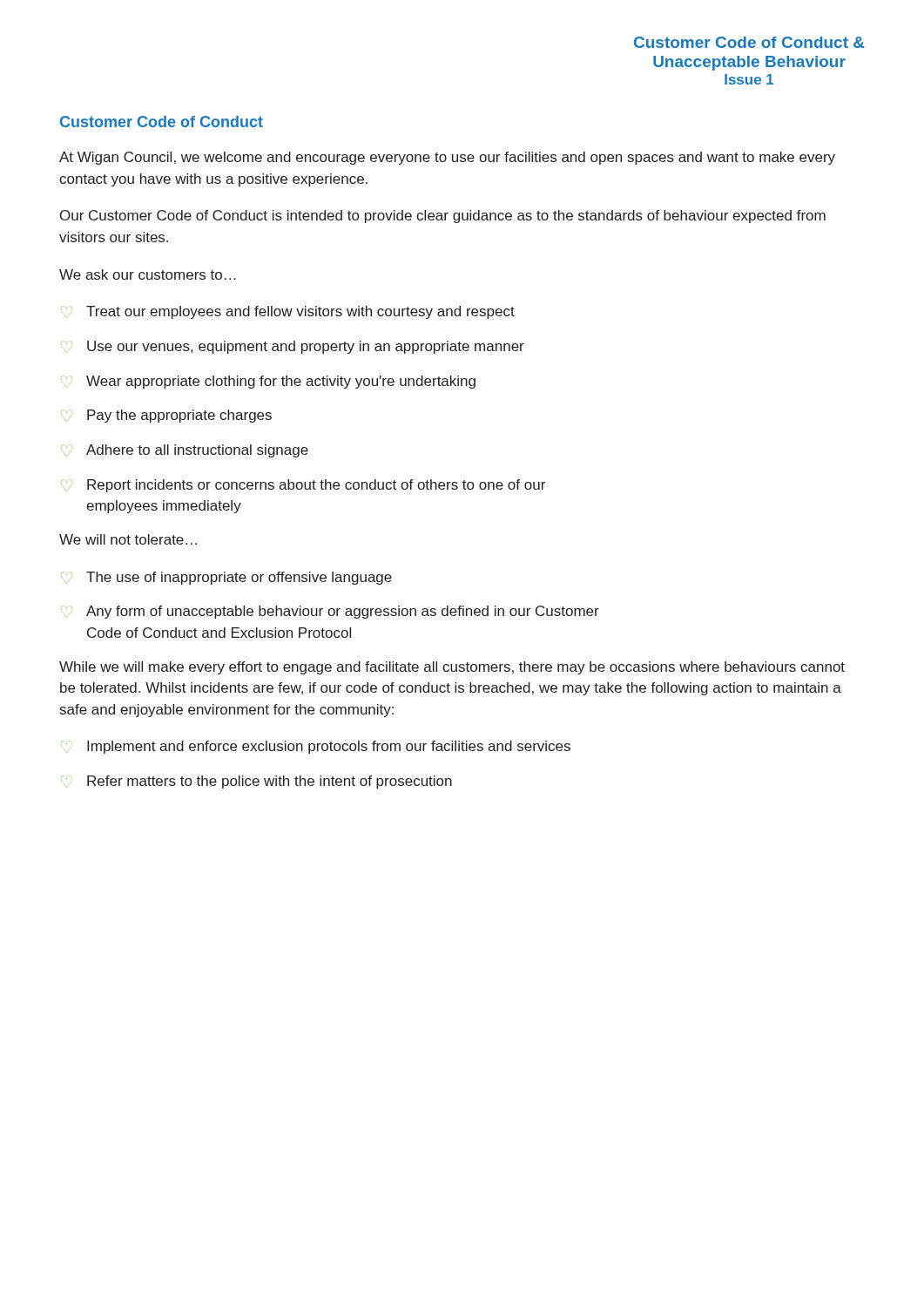The height and width of the screenshot is (1307, 924).
Task: Navigate to the passage starting "At Wigan Council,"
Action: coord(447,168)
